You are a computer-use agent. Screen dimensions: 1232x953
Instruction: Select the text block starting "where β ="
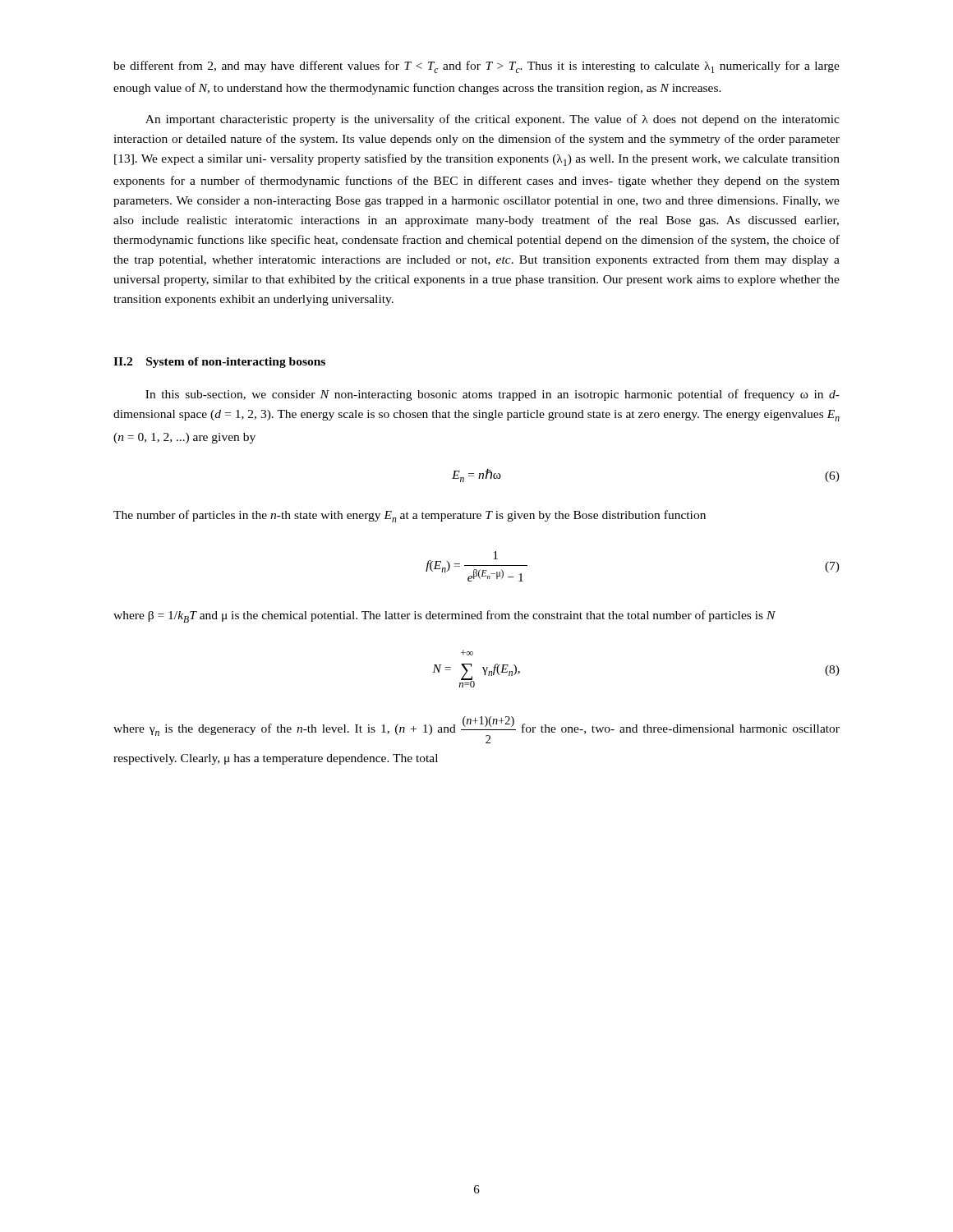tap(444, 616)
